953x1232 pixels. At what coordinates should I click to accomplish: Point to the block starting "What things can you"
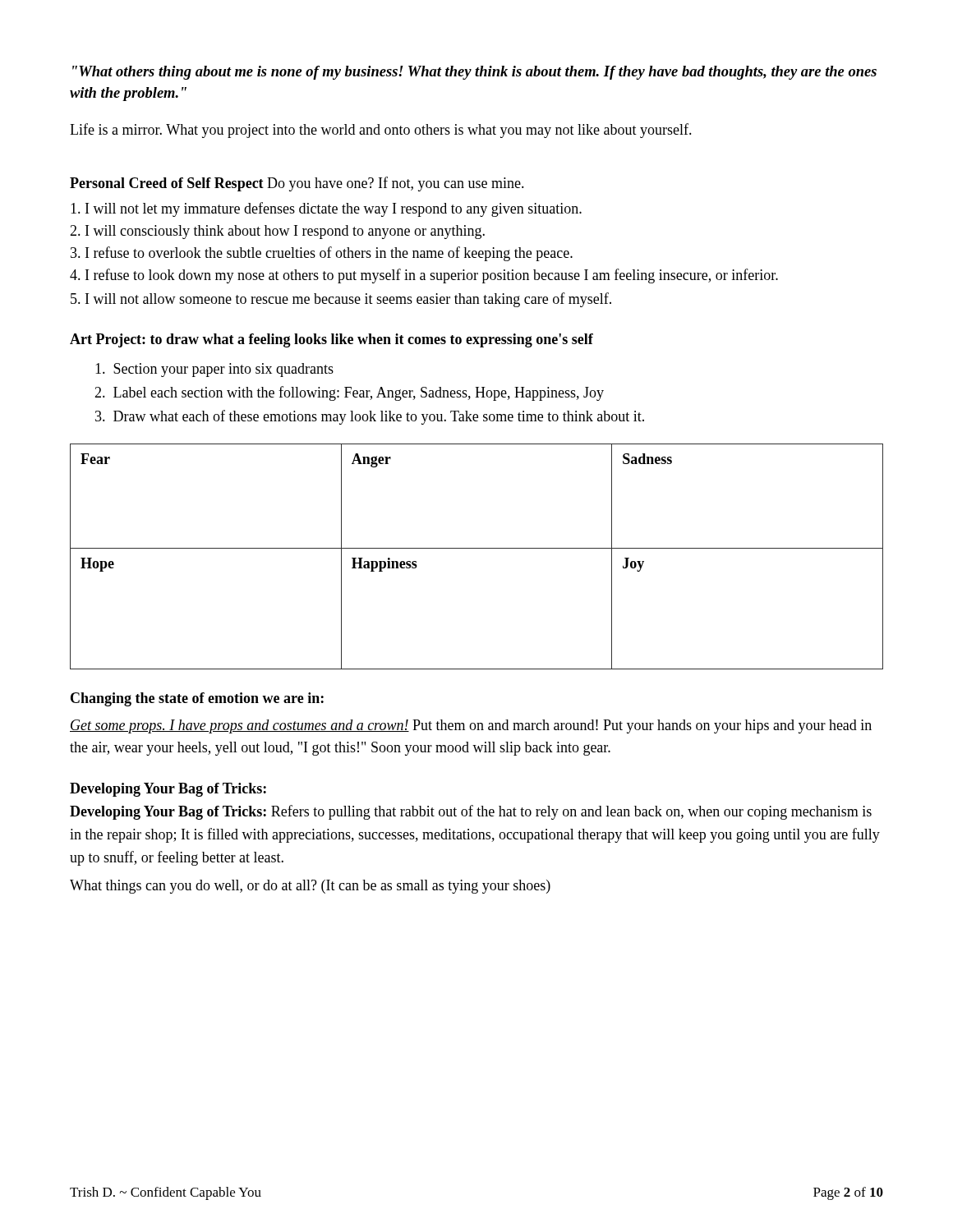tap(310, 885)
